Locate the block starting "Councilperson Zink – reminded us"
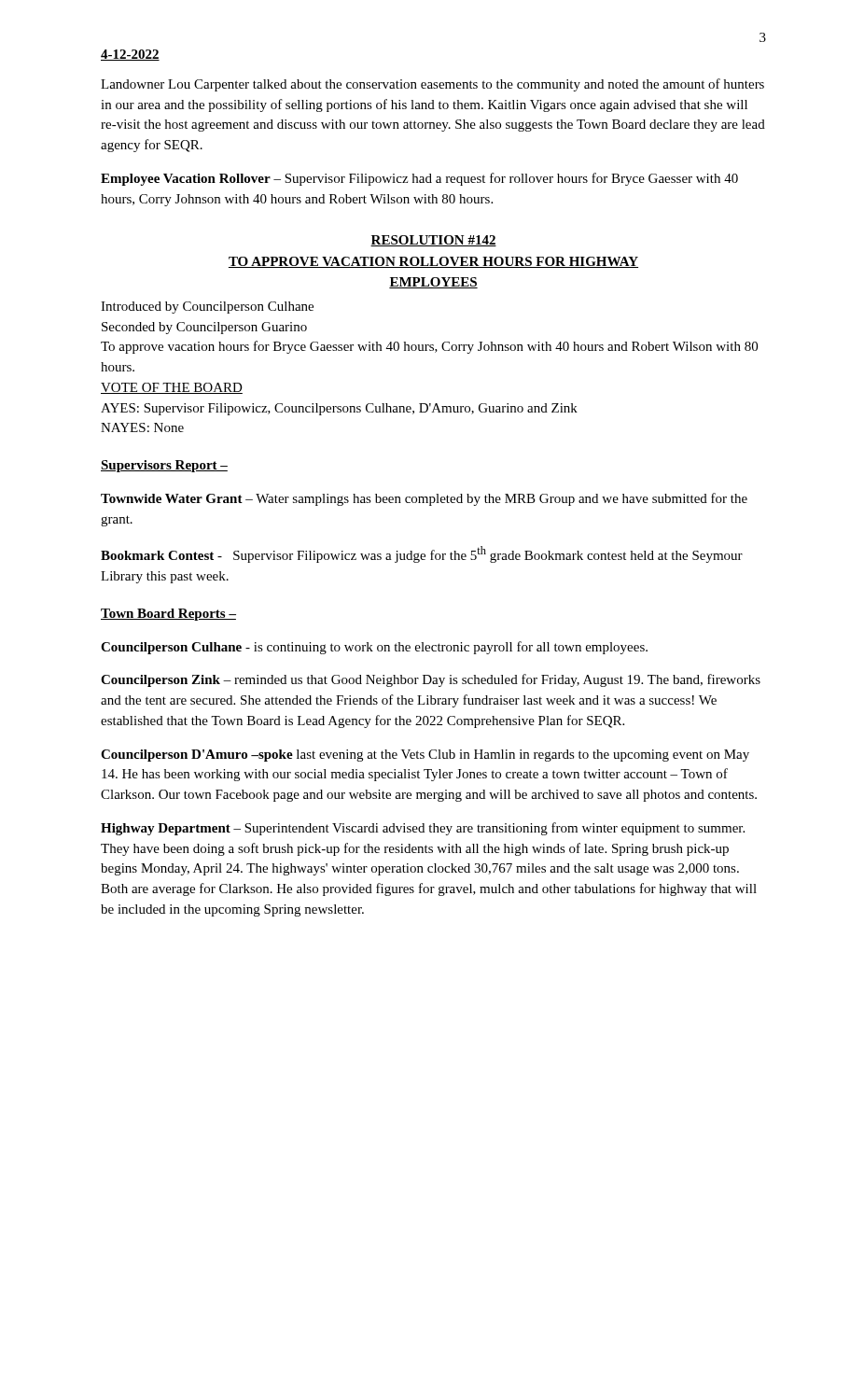The image size is (850, 1400). [431, 700]
